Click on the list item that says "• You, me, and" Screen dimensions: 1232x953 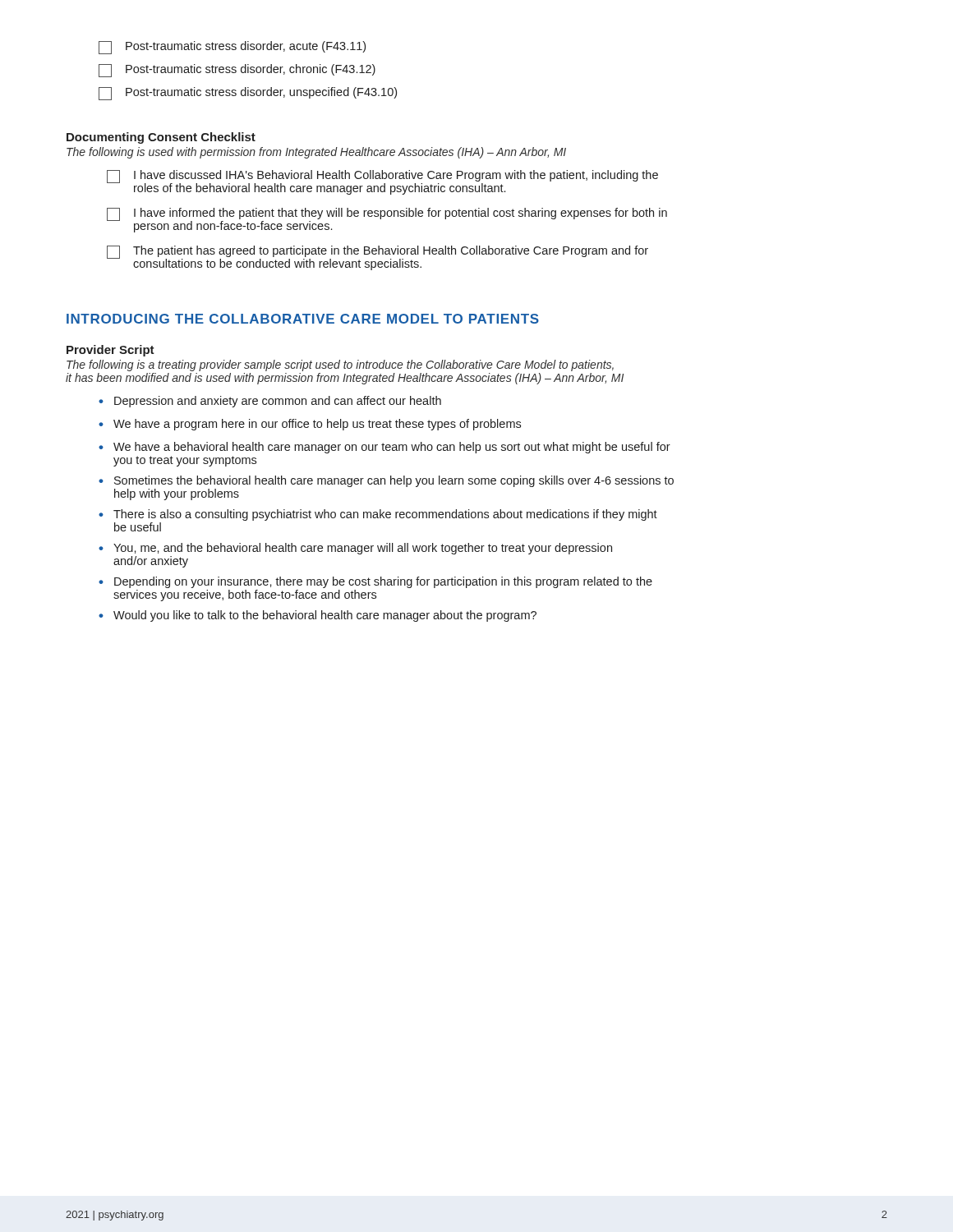[x=356, y=554]
